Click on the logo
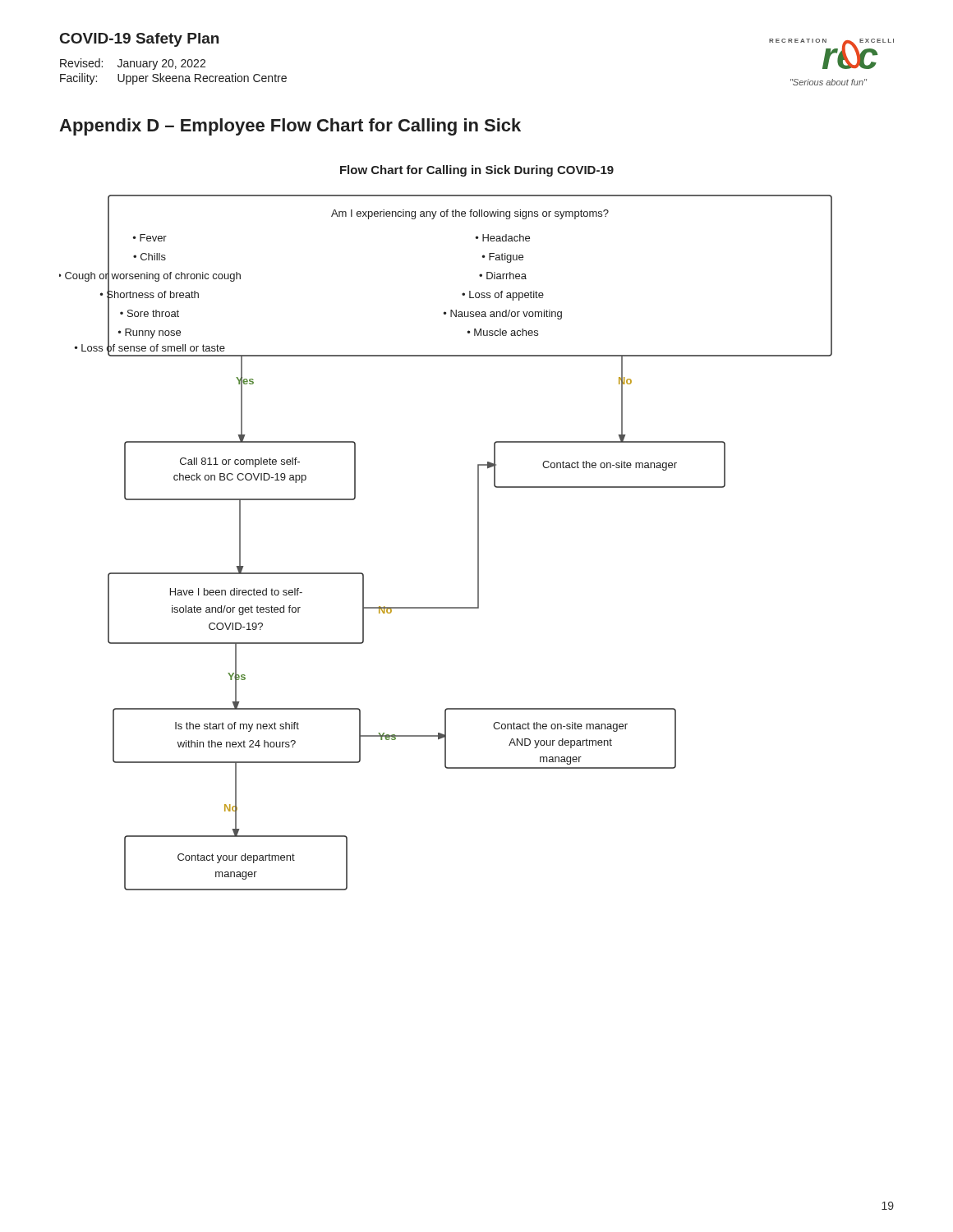Viewport: 953px width, 1232px height. [828, 56]
